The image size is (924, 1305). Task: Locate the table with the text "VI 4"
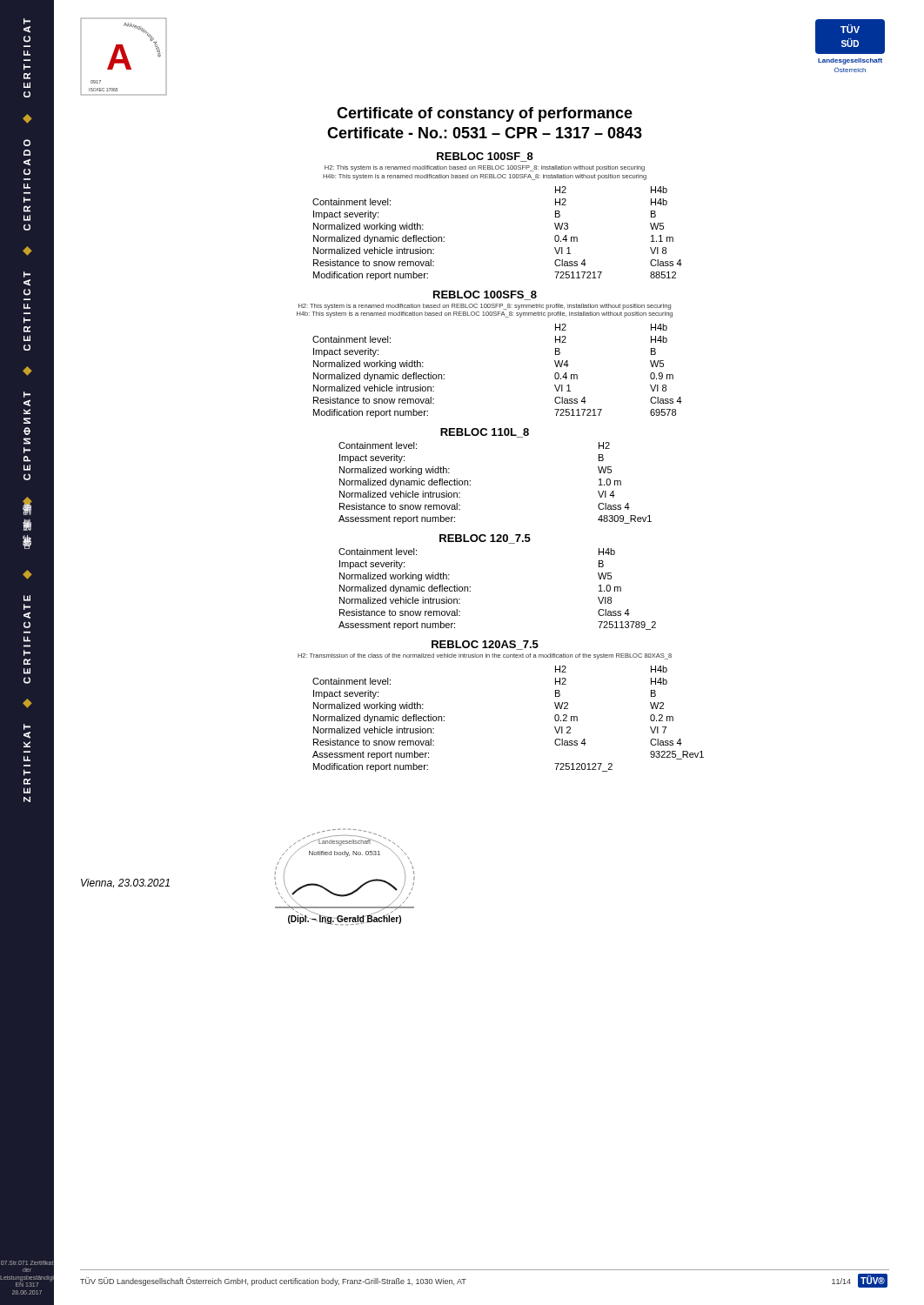pyautogui.click(x=485, y=482)
